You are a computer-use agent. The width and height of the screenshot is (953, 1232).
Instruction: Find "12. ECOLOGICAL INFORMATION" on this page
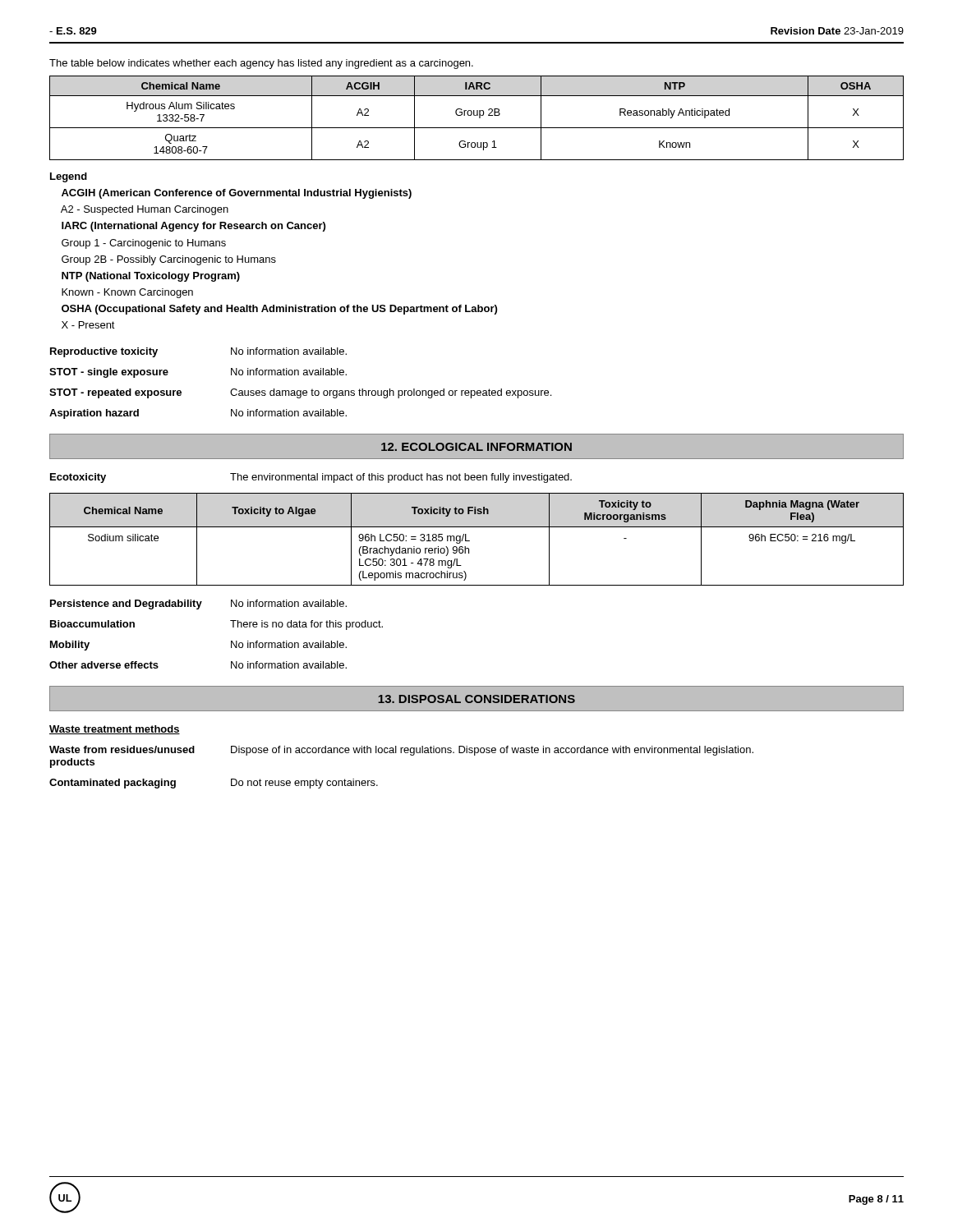pyautogui.click(x=476, y=447)
